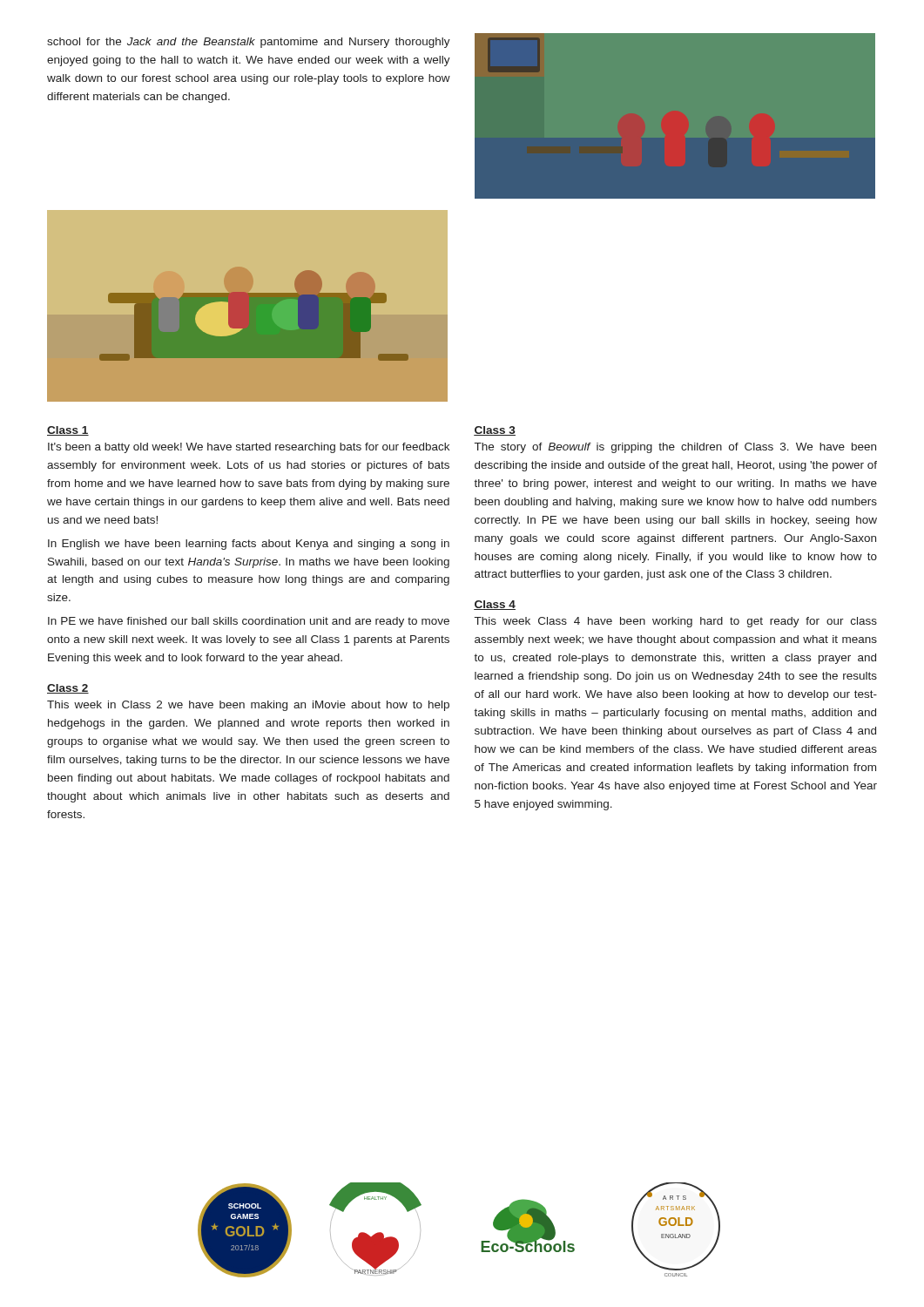Navigate to the element starting "Class 3"
The image size is (924, 1307).
pos(495,430)
